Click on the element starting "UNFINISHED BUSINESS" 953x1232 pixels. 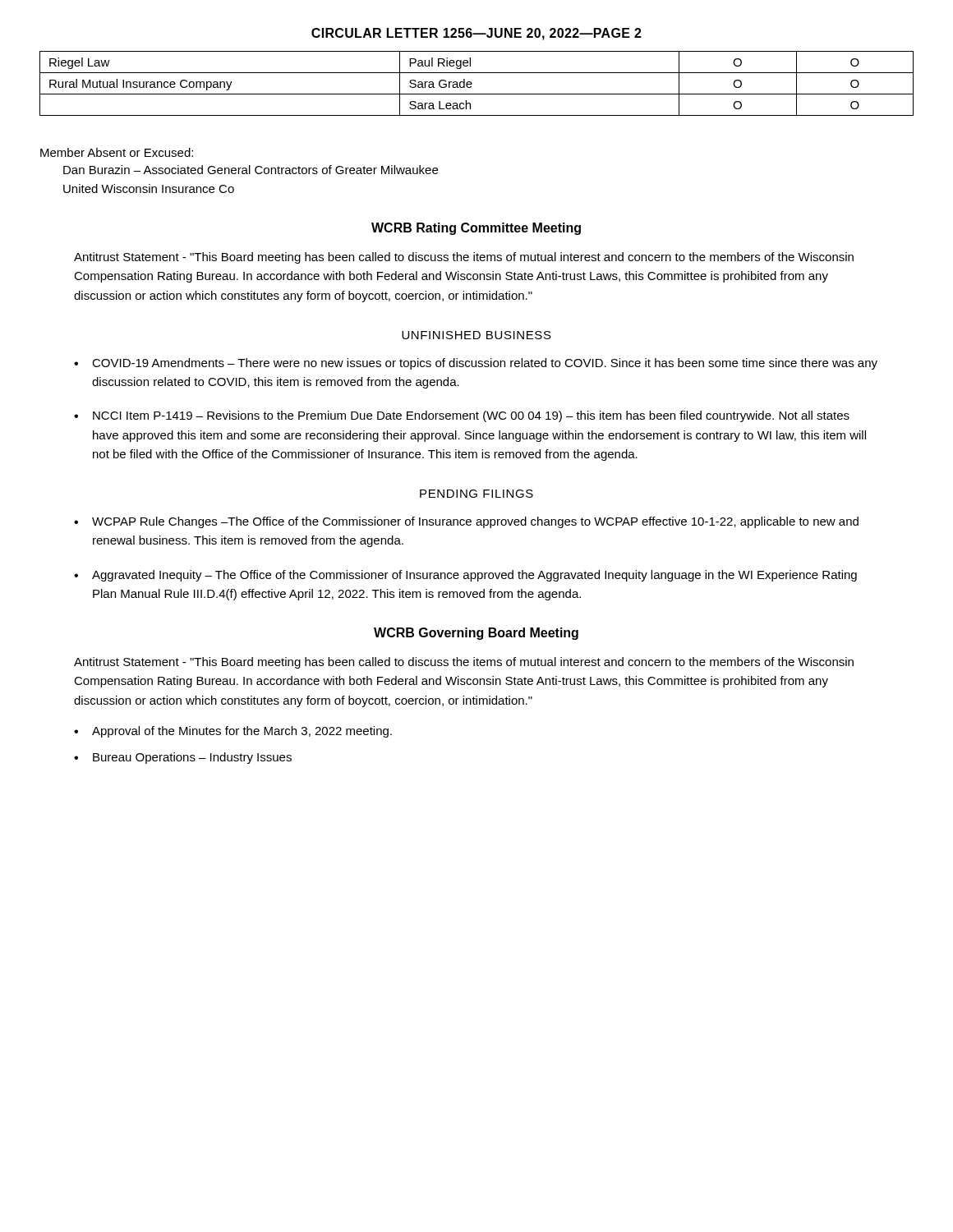[476, 334]
